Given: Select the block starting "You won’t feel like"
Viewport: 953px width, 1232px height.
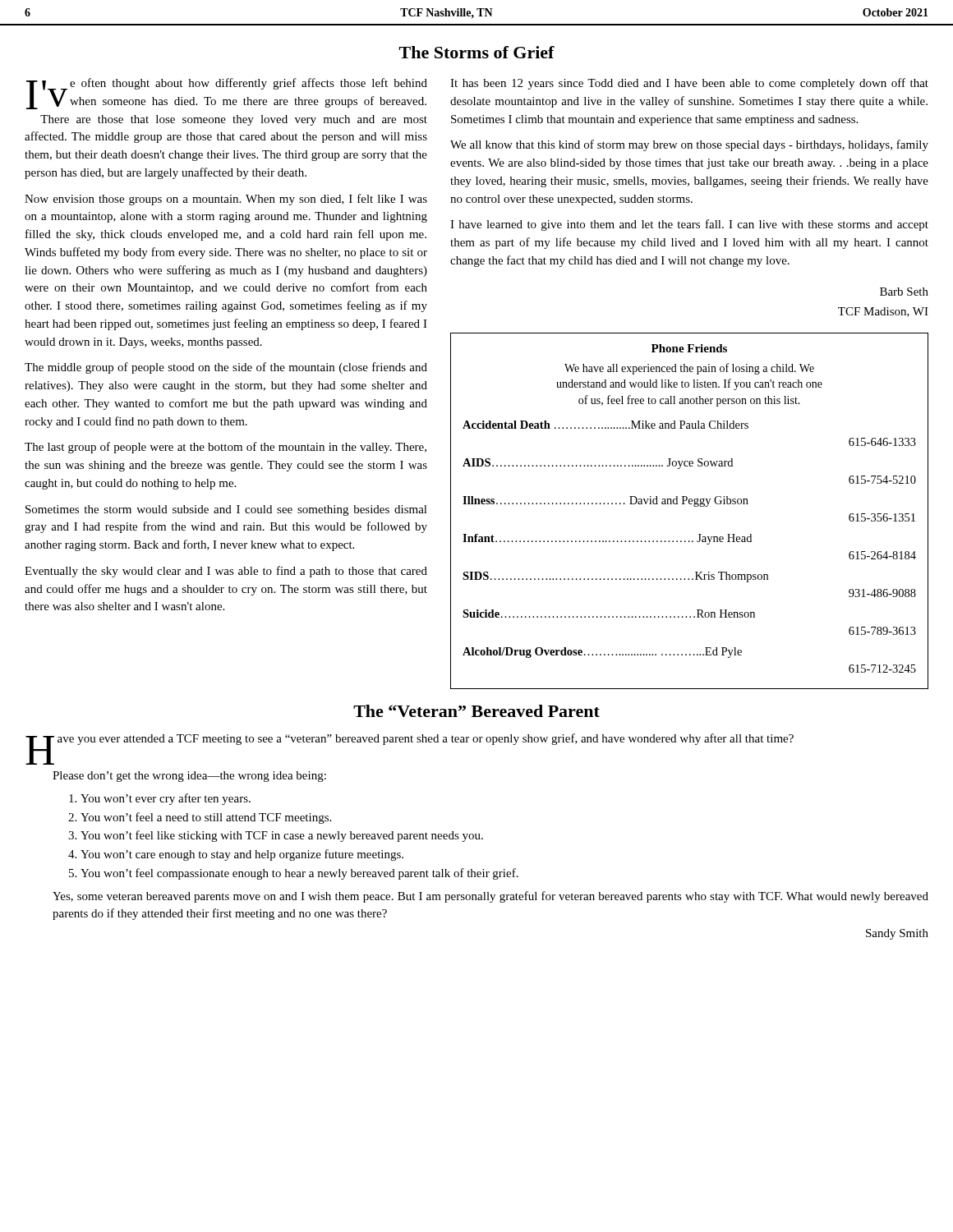Looking at the screenshot, I should 282,836.
